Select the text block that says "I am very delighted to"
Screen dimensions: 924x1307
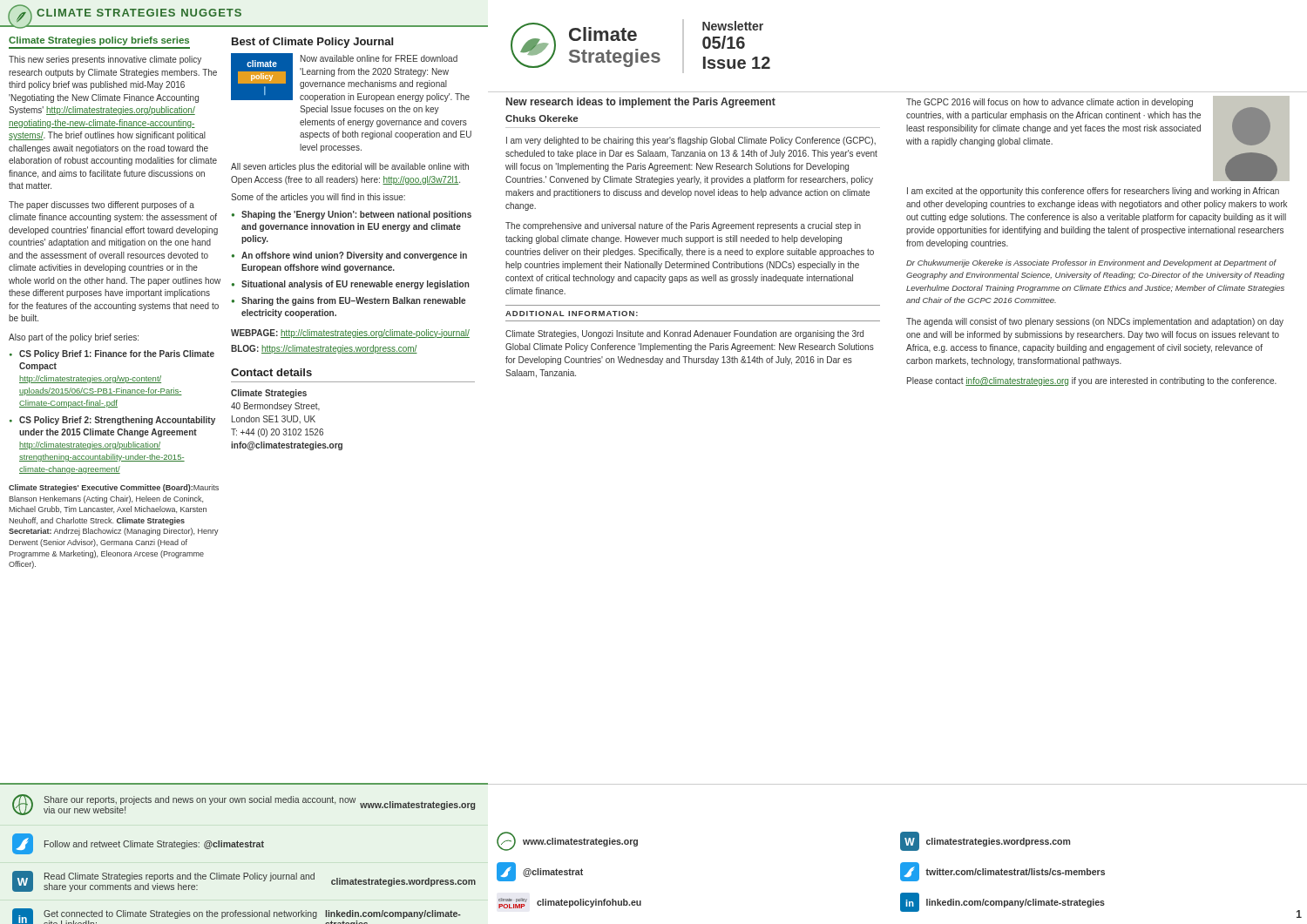click(x=691, y=173)
